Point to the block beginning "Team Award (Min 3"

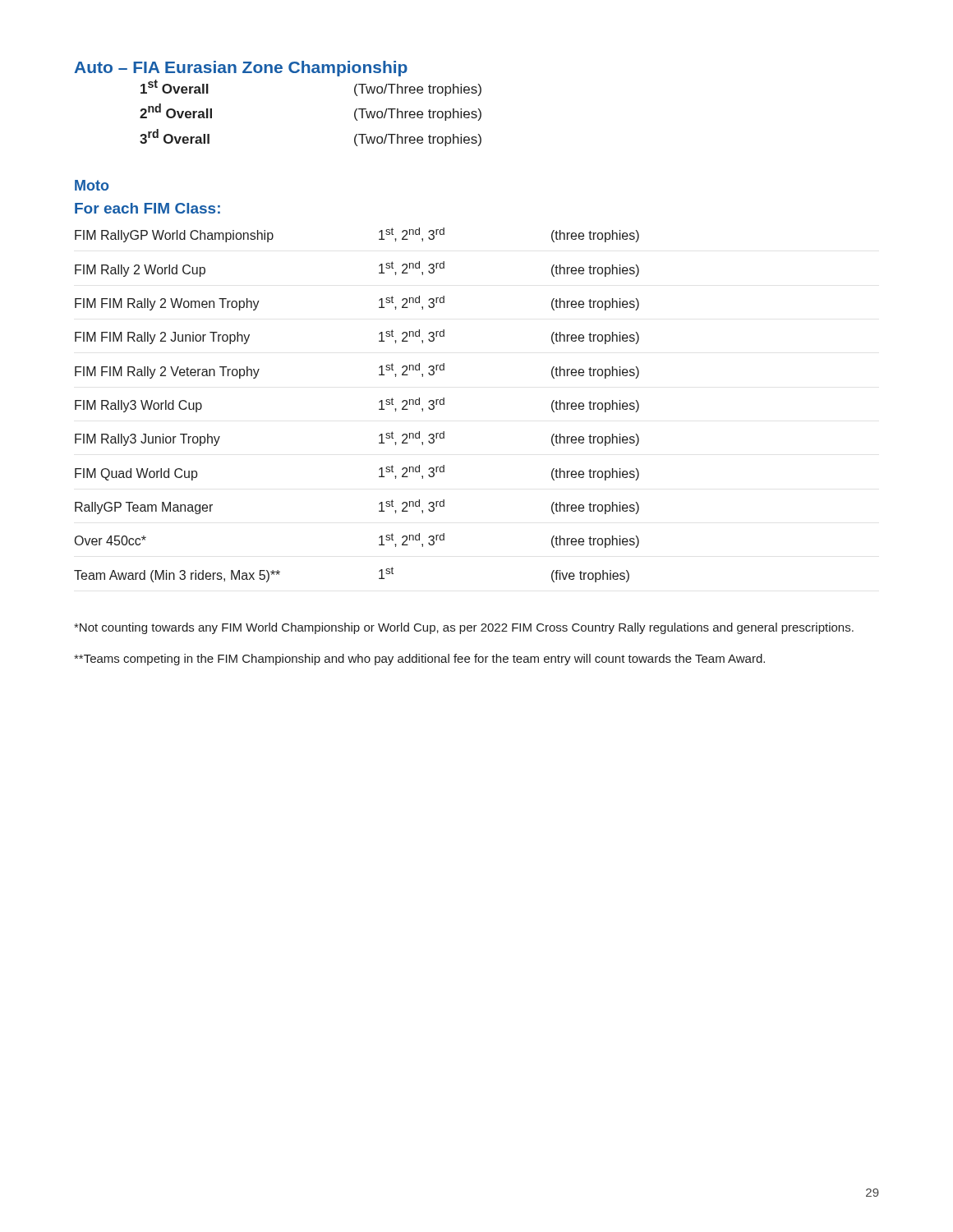tap(171, 574)
